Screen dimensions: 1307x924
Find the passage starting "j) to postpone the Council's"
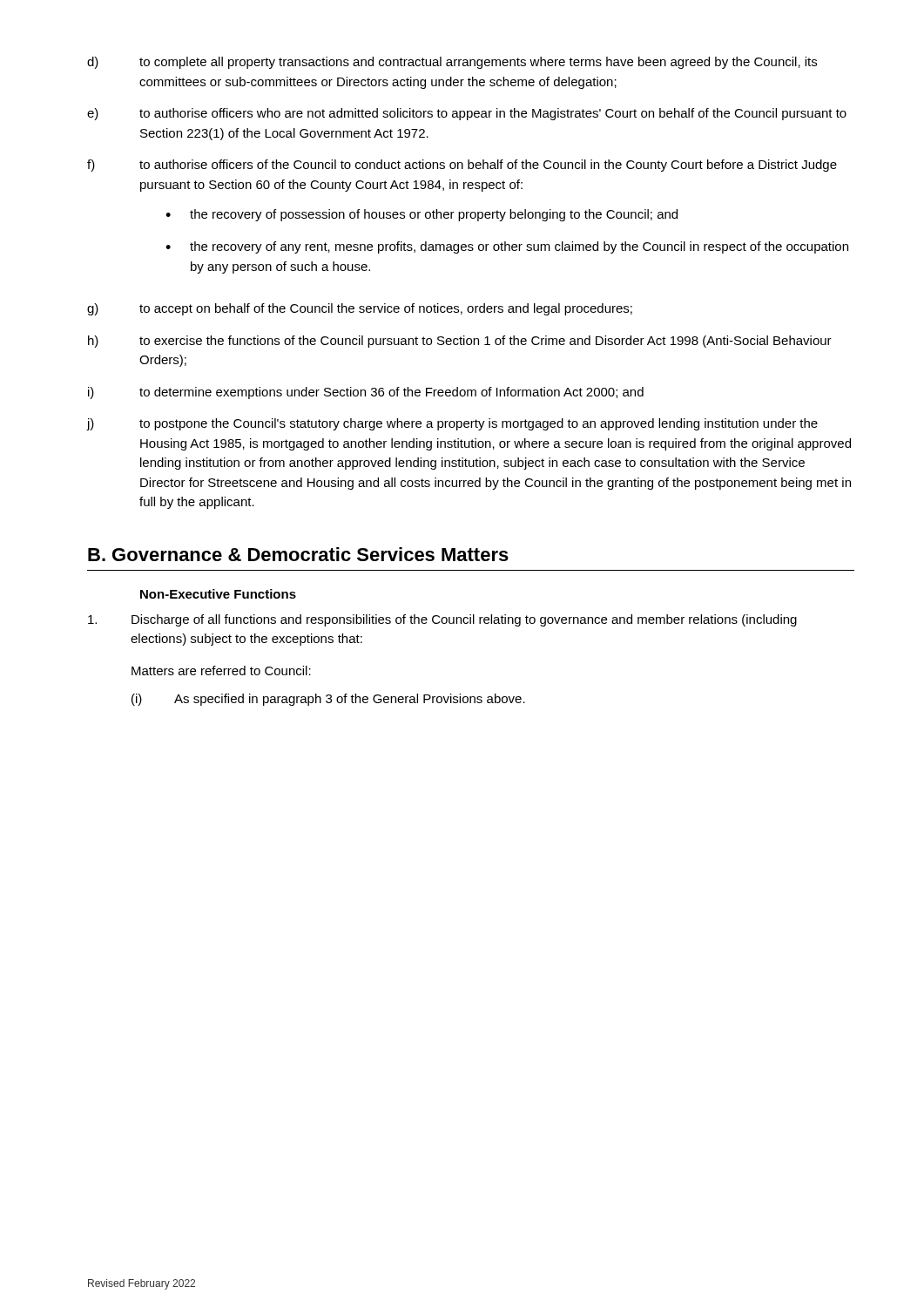point(471,463)
